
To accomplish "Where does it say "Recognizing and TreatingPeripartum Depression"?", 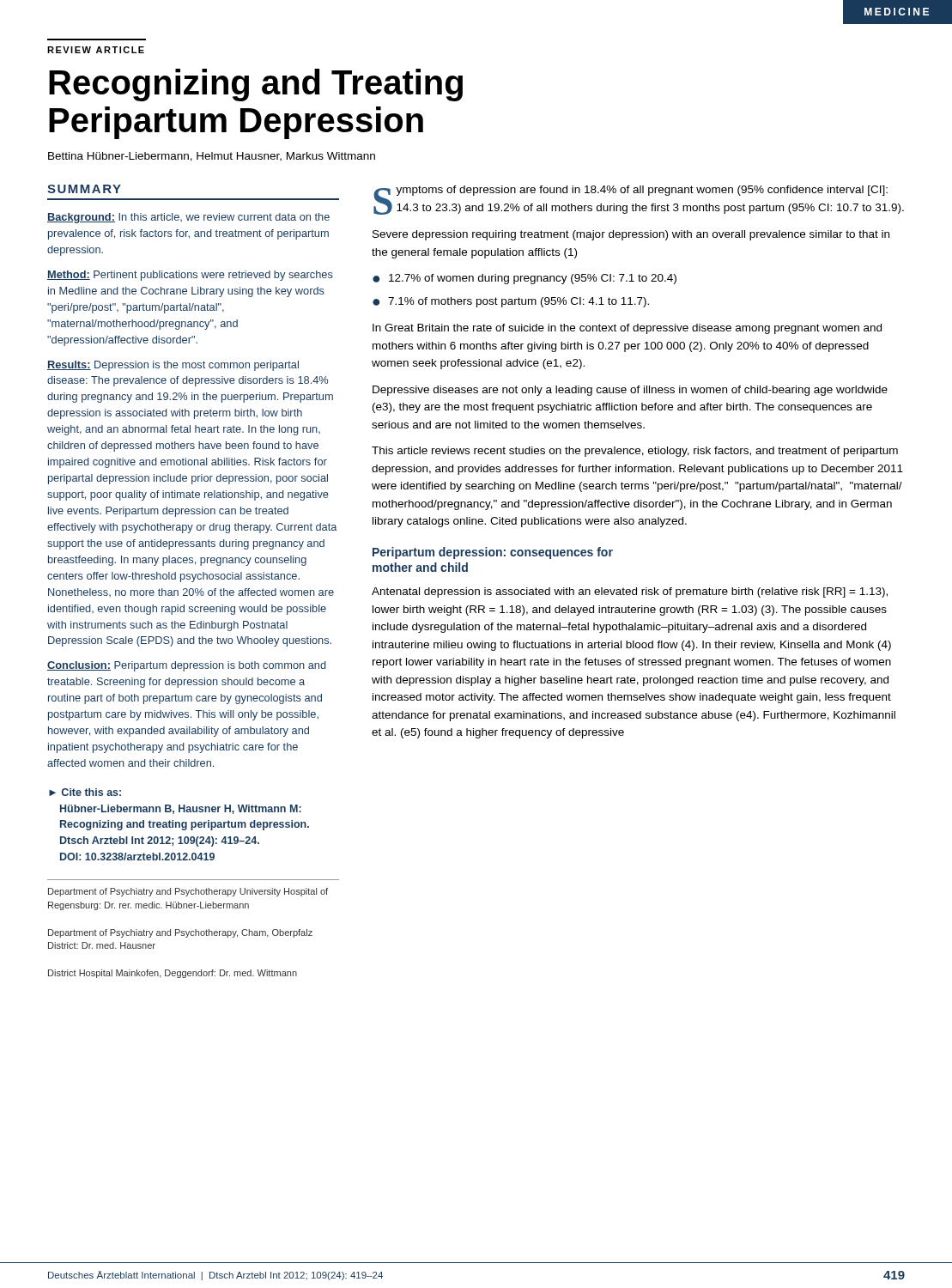I will tap(256, 101).
